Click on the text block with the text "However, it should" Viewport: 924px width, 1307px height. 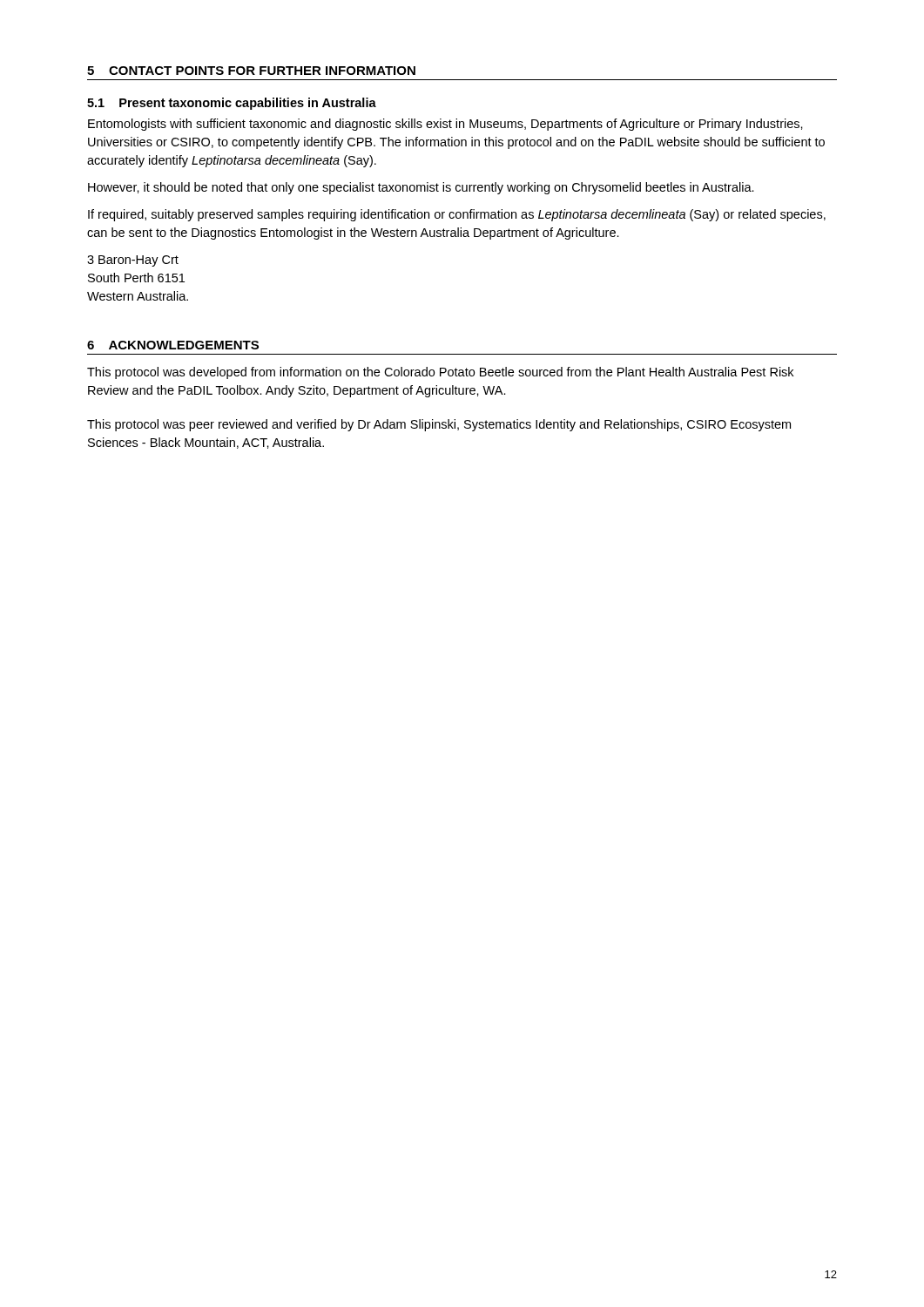coord(421,187)
